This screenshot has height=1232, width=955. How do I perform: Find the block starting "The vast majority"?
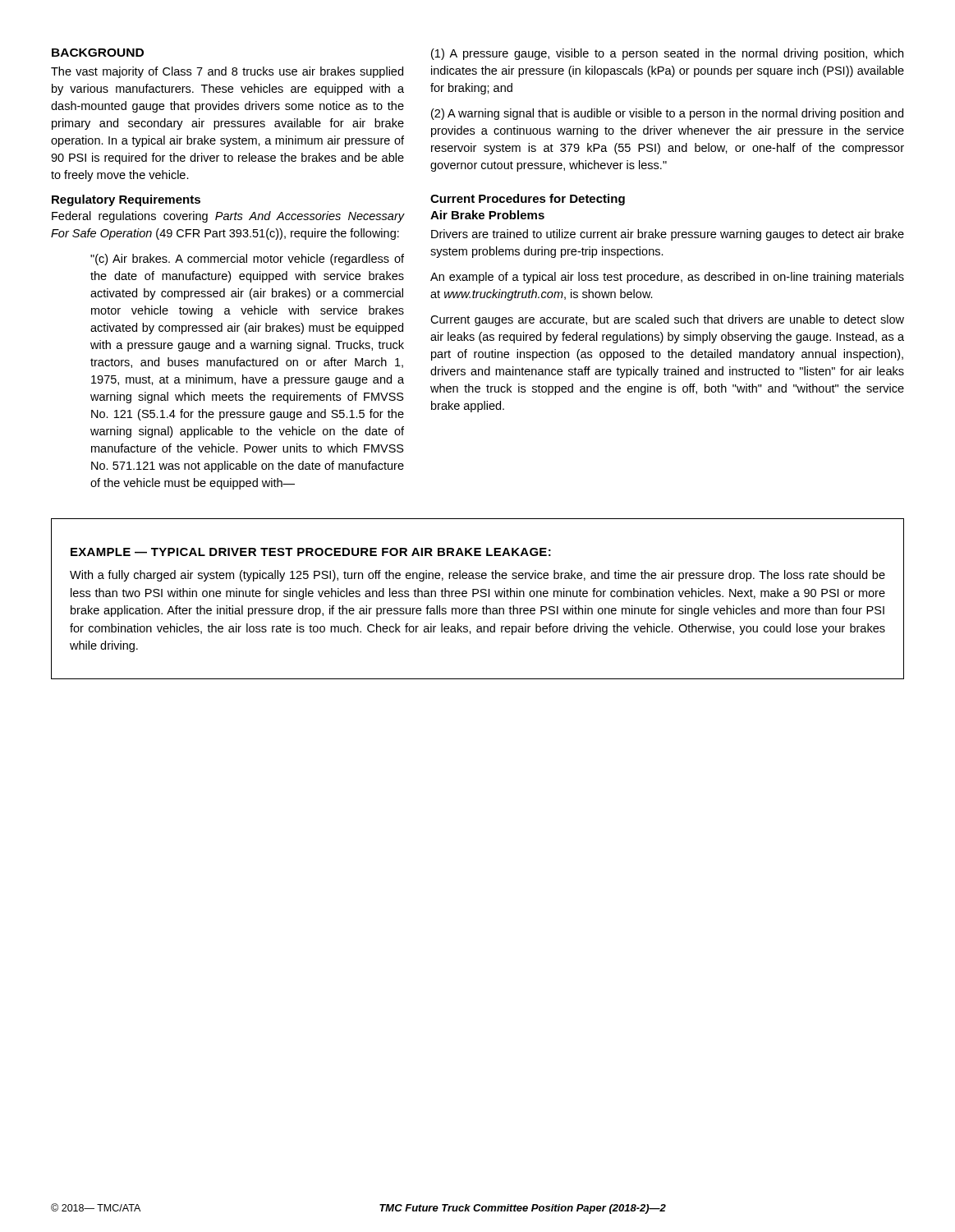coord(227,124)
